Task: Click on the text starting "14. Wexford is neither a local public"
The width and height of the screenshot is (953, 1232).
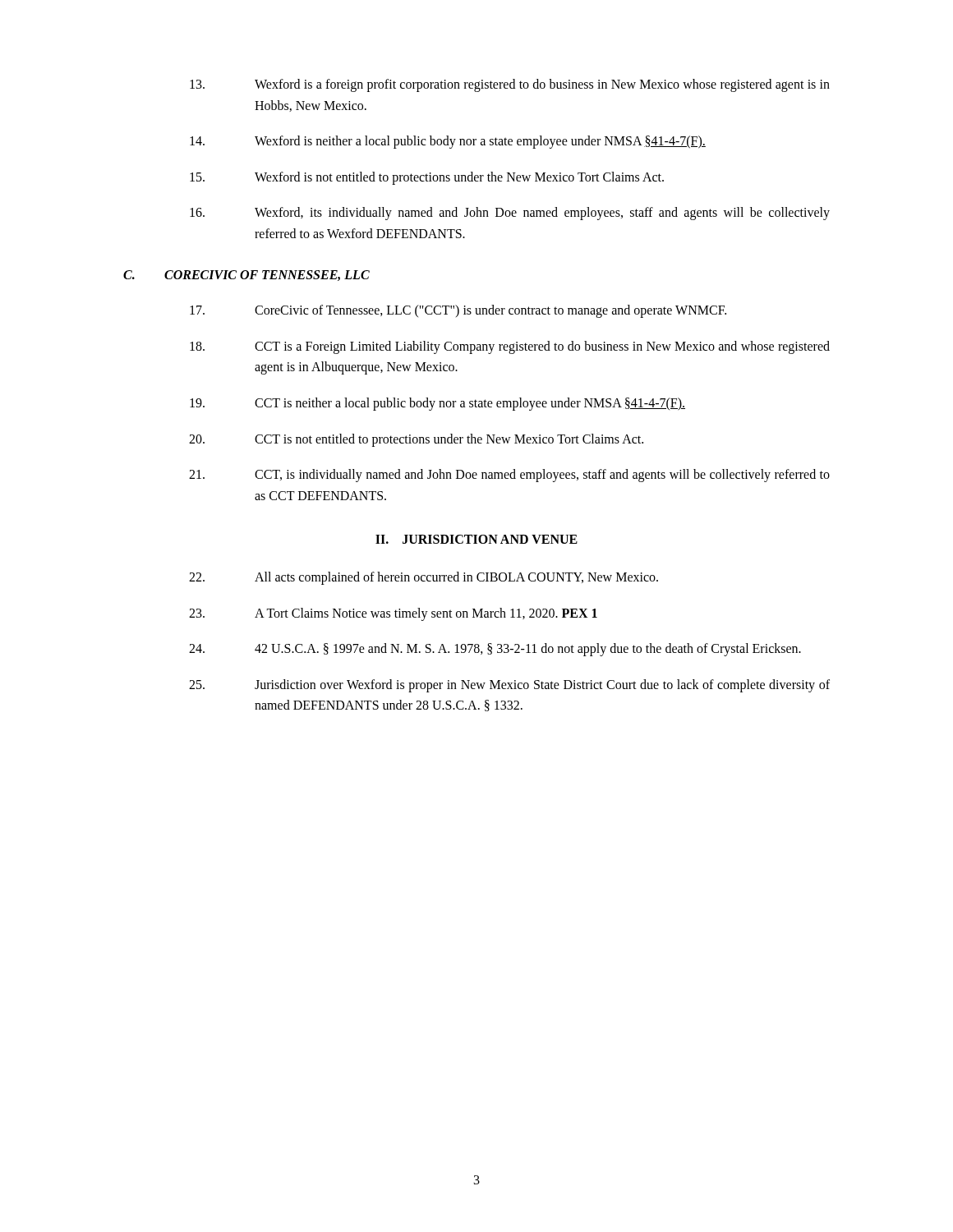Action: tap(476, 141)
